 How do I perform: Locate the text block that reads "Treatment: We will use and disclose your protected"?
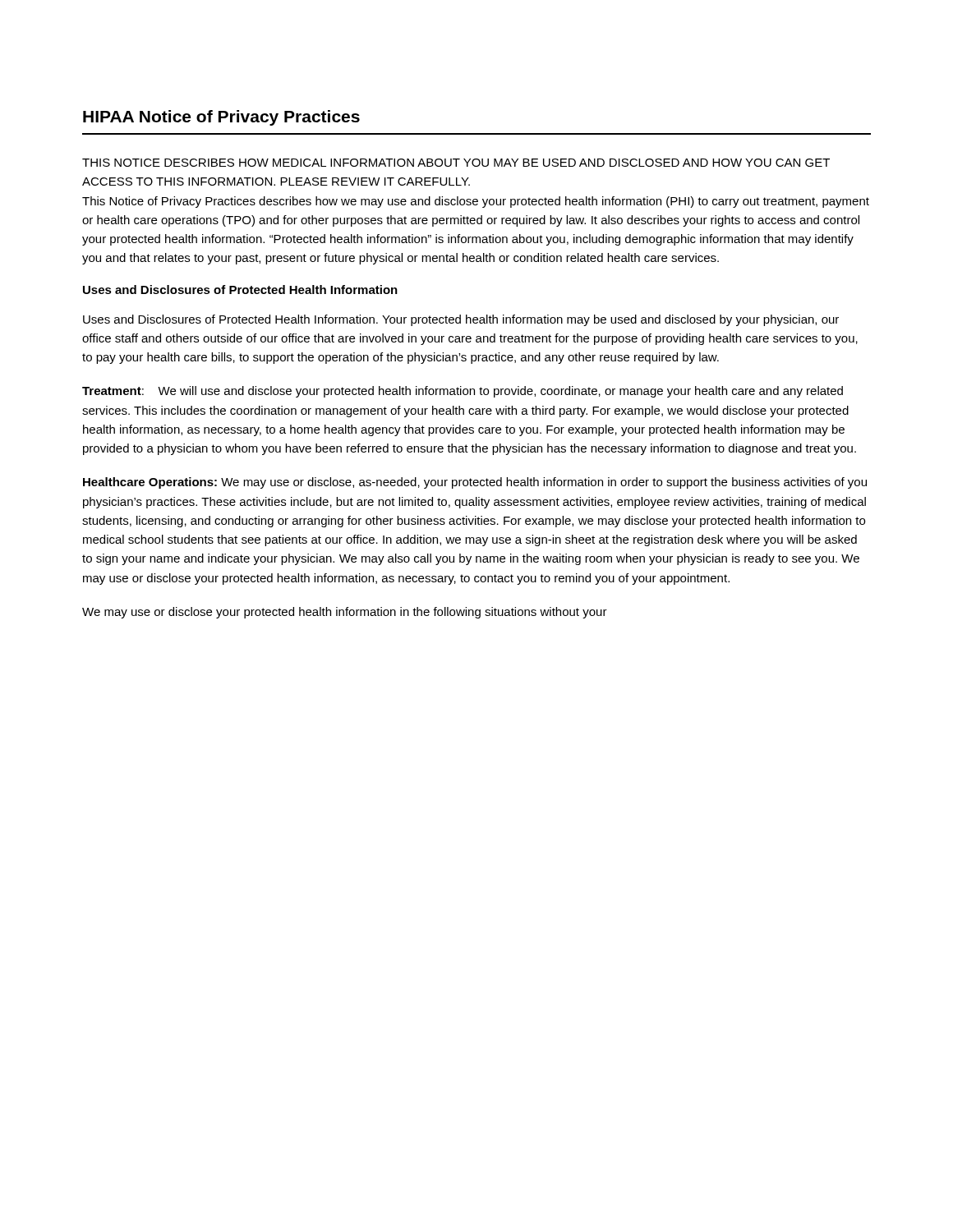470,419
